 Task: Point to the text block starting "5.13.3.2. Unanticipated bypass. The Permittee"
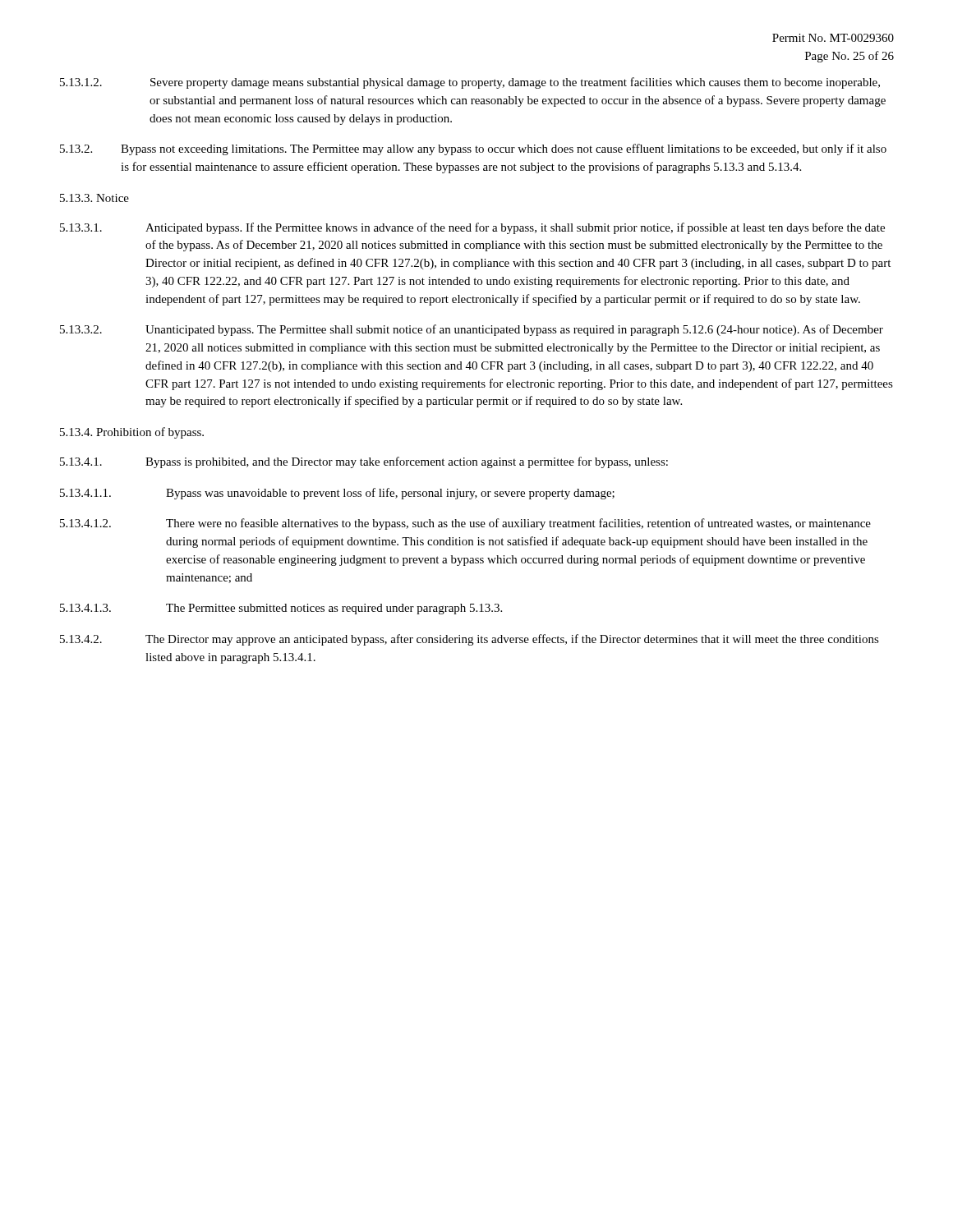pos(476,366)
